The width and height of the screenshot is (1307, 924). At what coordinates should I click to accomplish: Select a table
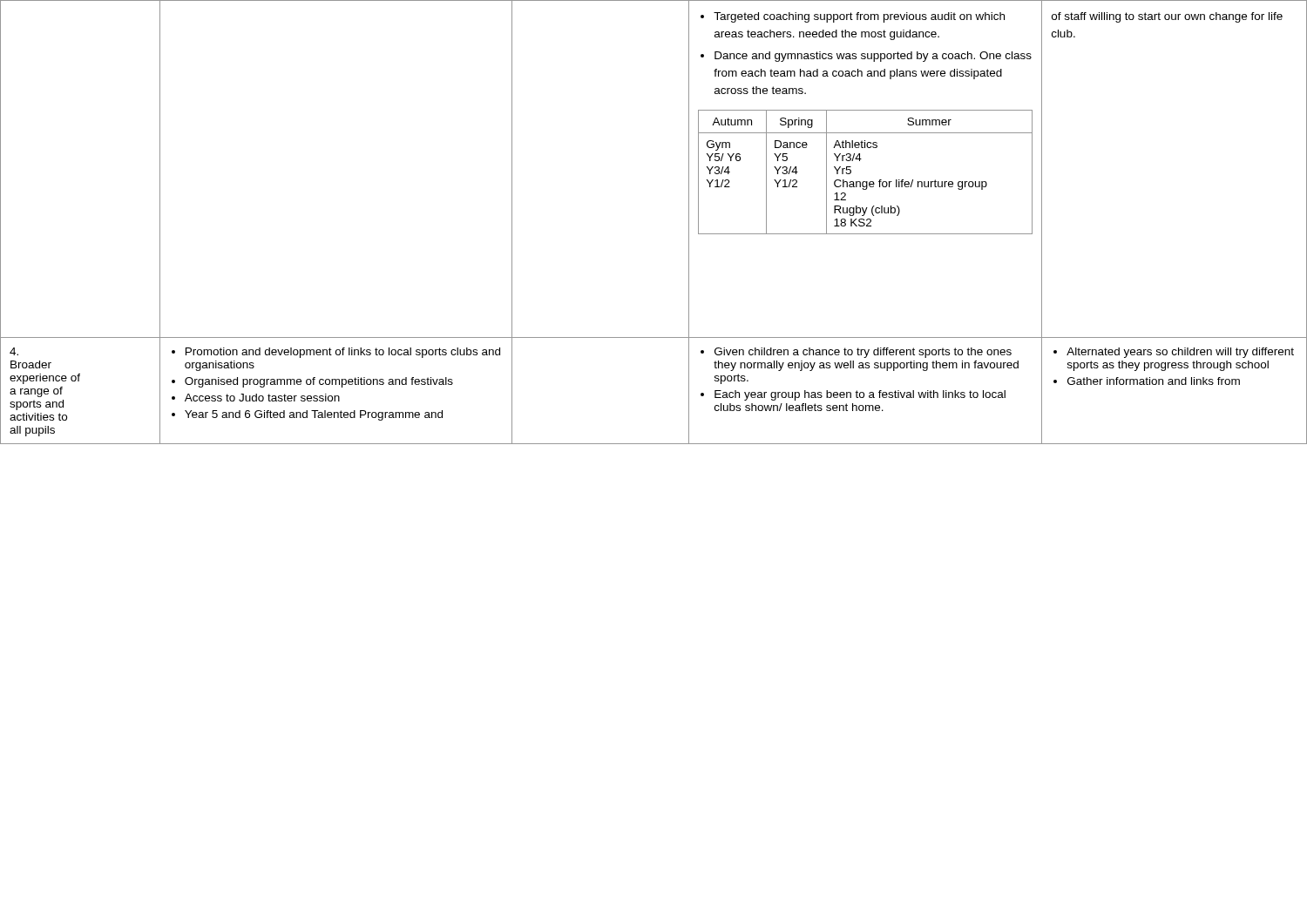coord(865,172)
